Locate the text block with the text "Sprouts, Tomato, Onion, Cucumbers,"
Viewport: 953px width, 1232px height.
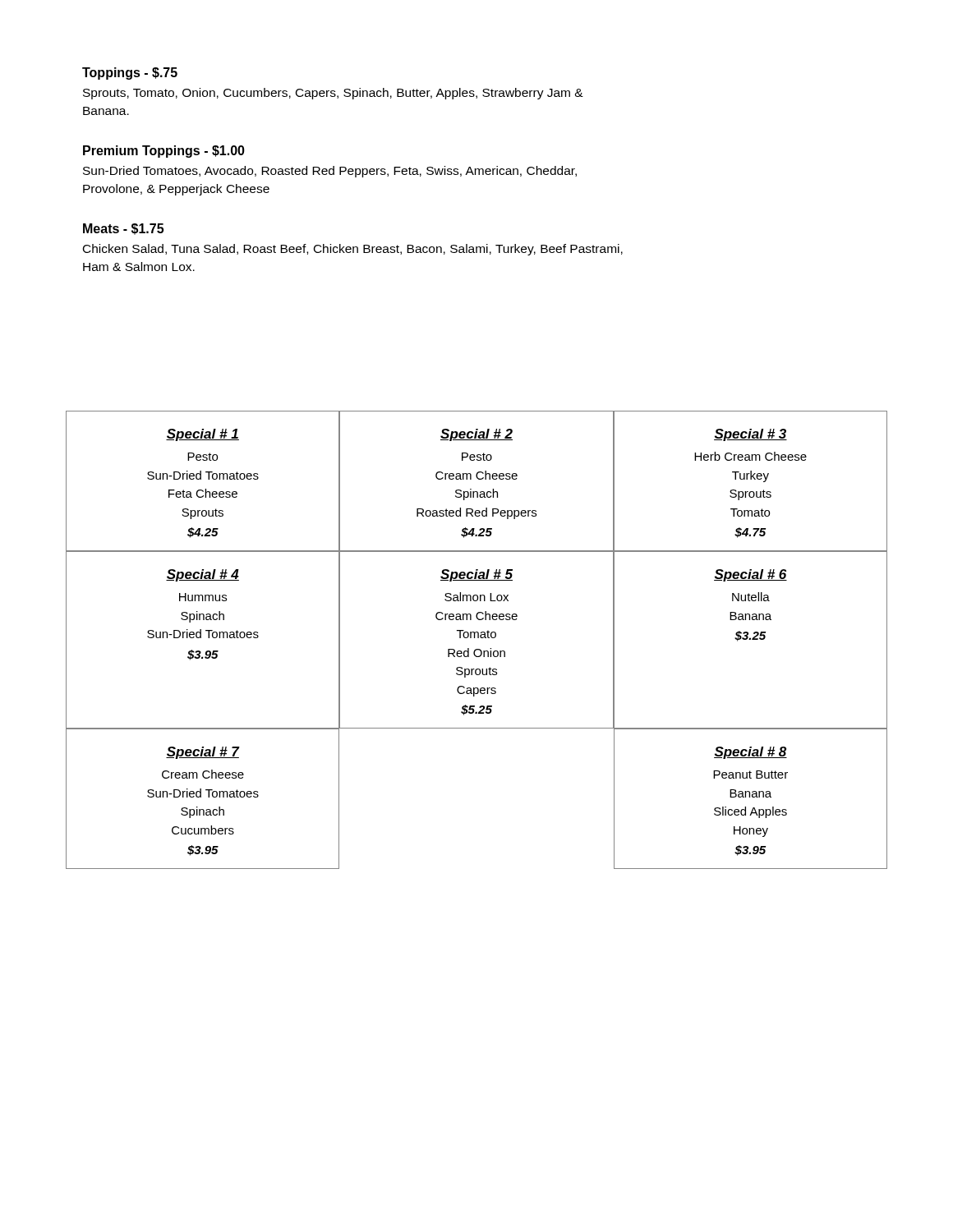click(x=333, y=102)
